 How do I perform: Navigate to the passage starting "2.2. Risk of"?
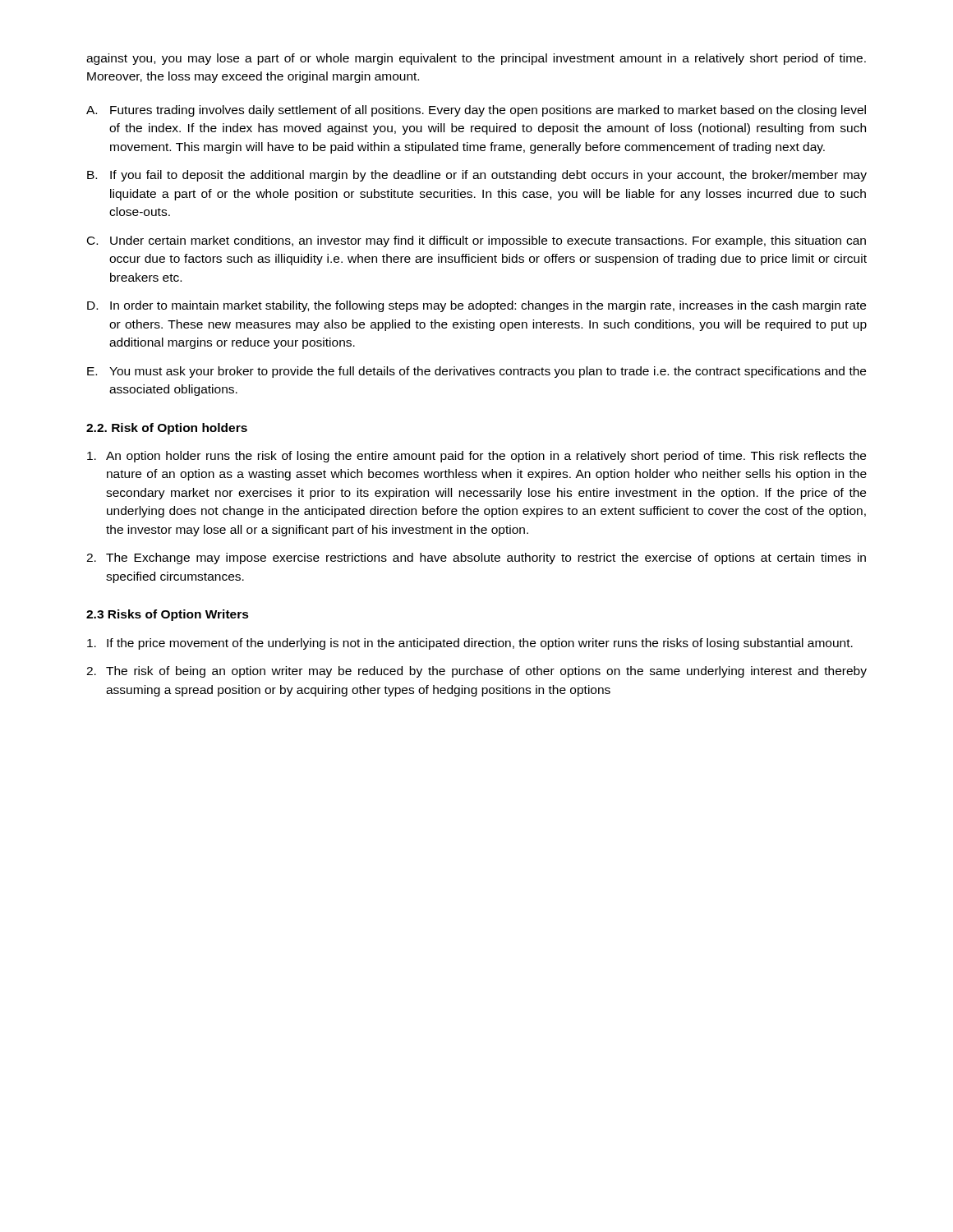coord(167,427)
